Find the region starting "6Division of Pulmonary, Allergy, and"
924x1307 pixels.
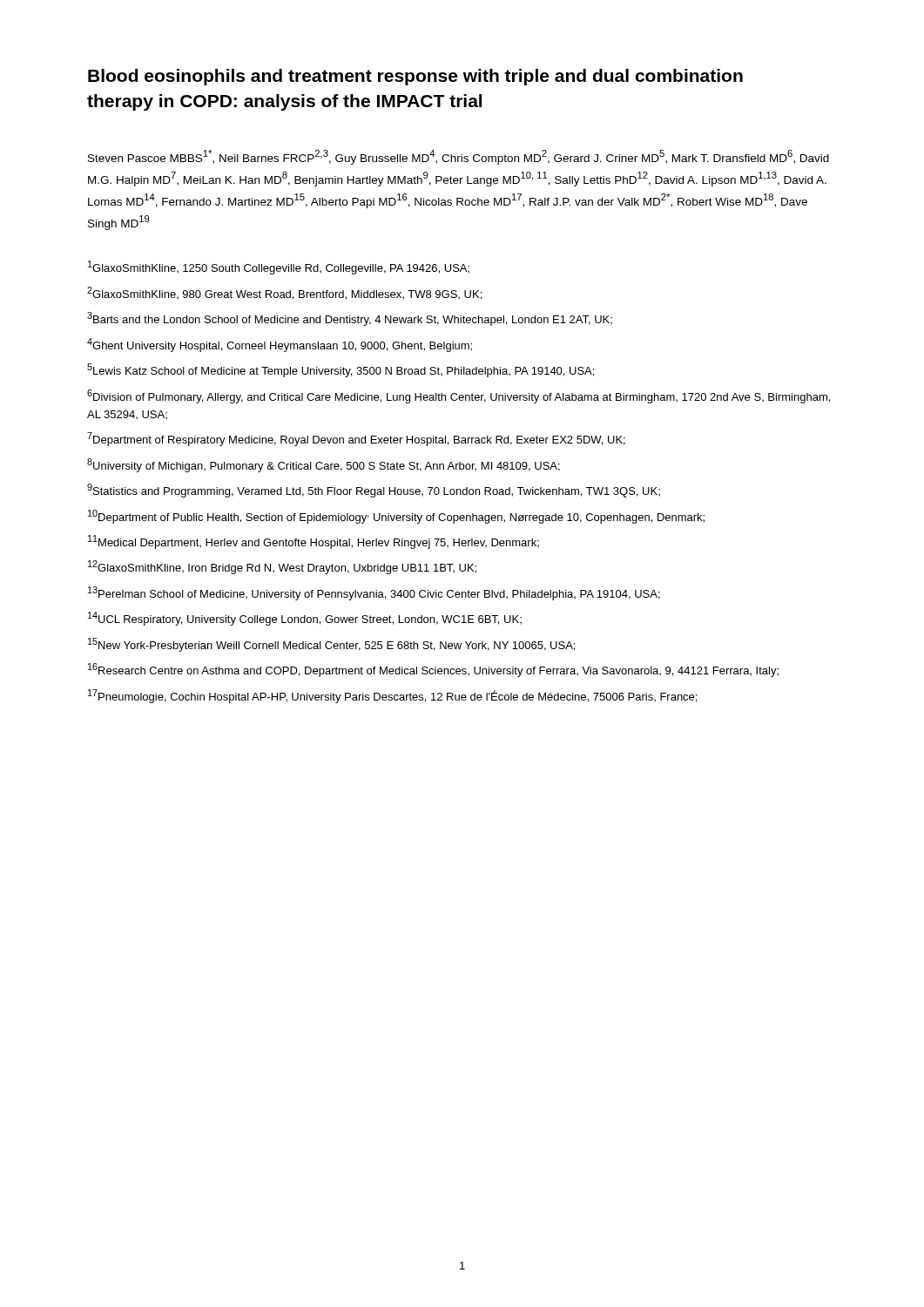point(459,404)
